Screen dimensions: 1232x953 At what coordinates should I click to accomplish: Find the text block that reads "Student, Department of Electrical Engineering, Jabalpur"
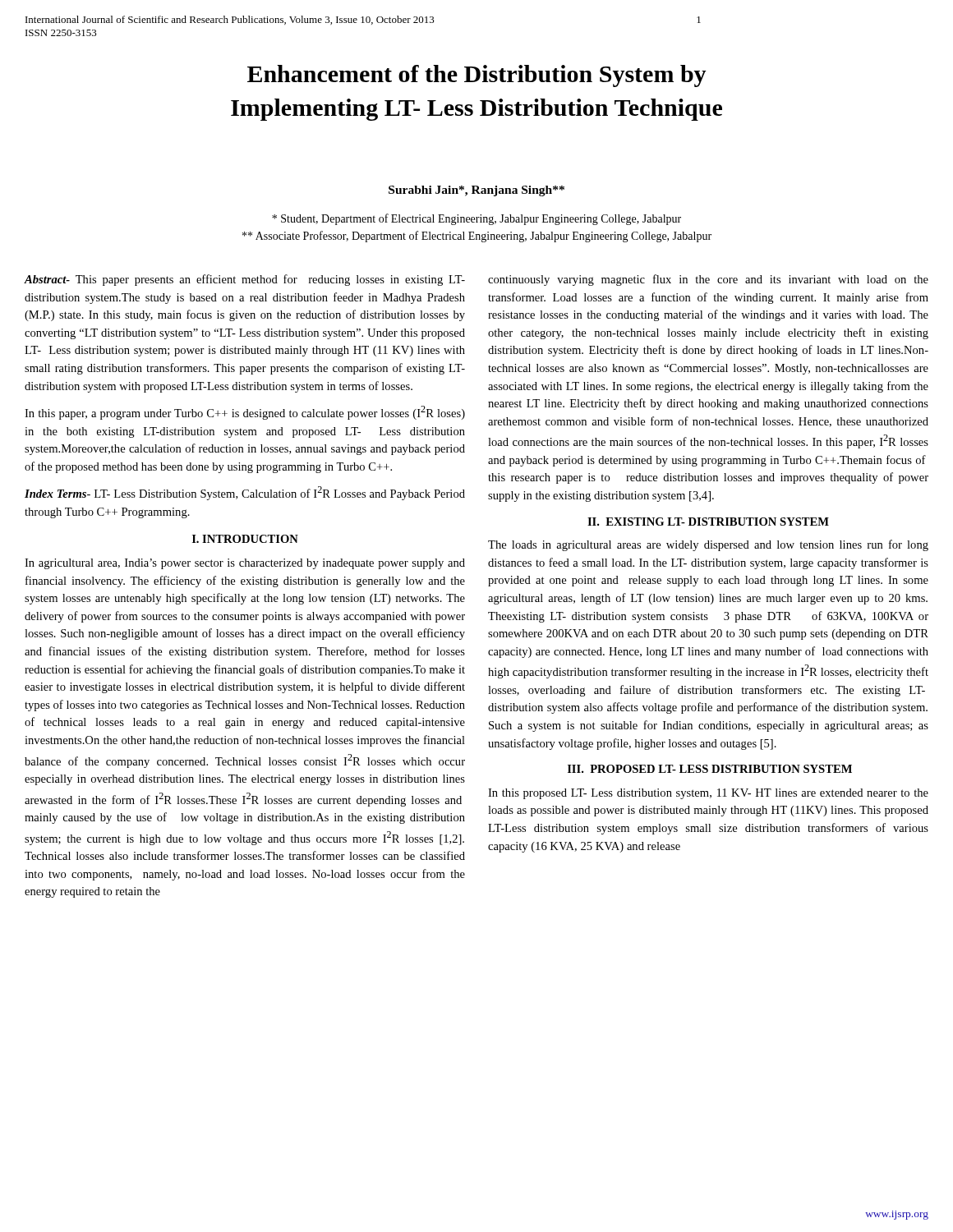[476, 228]
